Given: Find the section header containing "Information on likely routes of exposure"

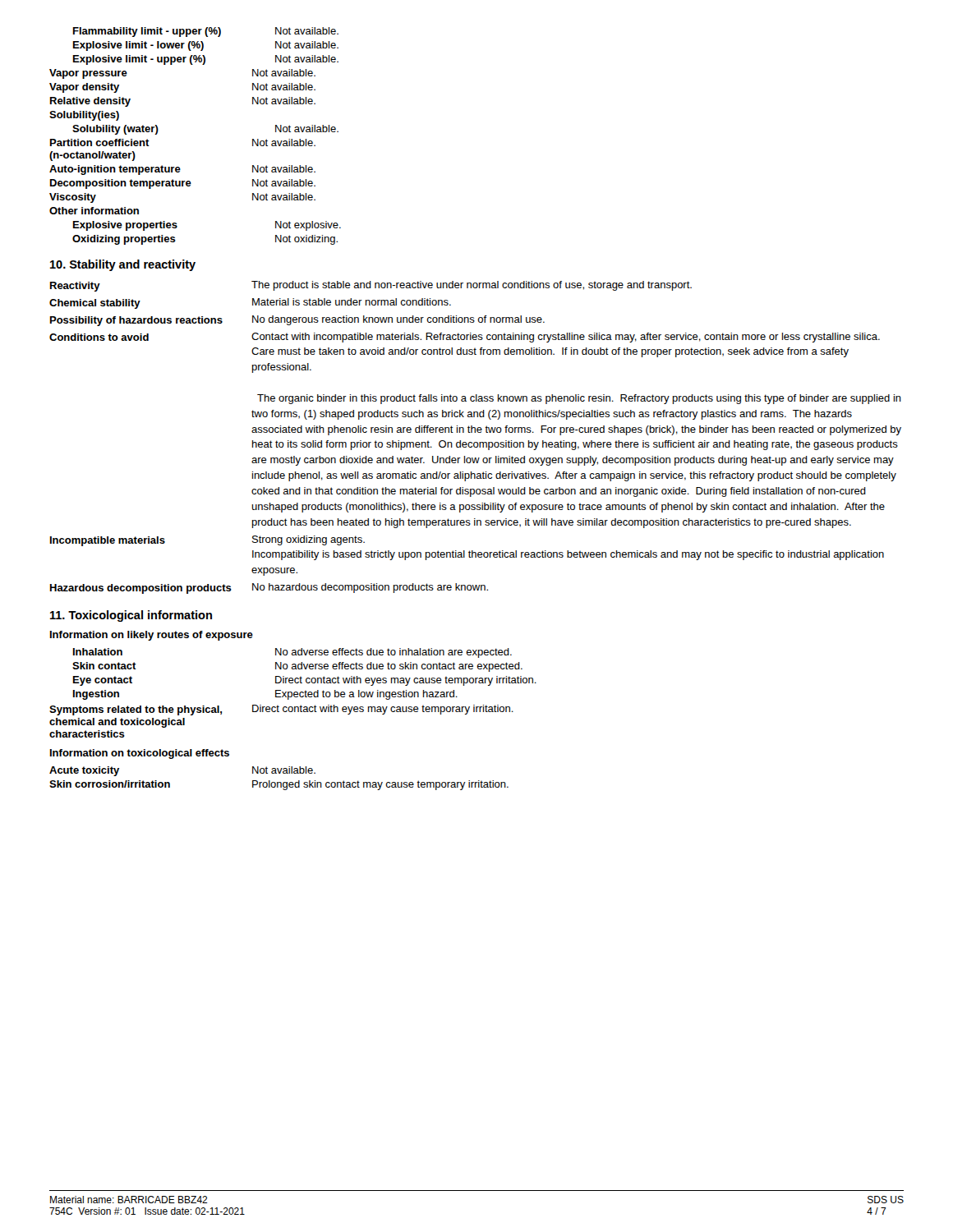Looking at the screenshot, I should pos(151,634).
